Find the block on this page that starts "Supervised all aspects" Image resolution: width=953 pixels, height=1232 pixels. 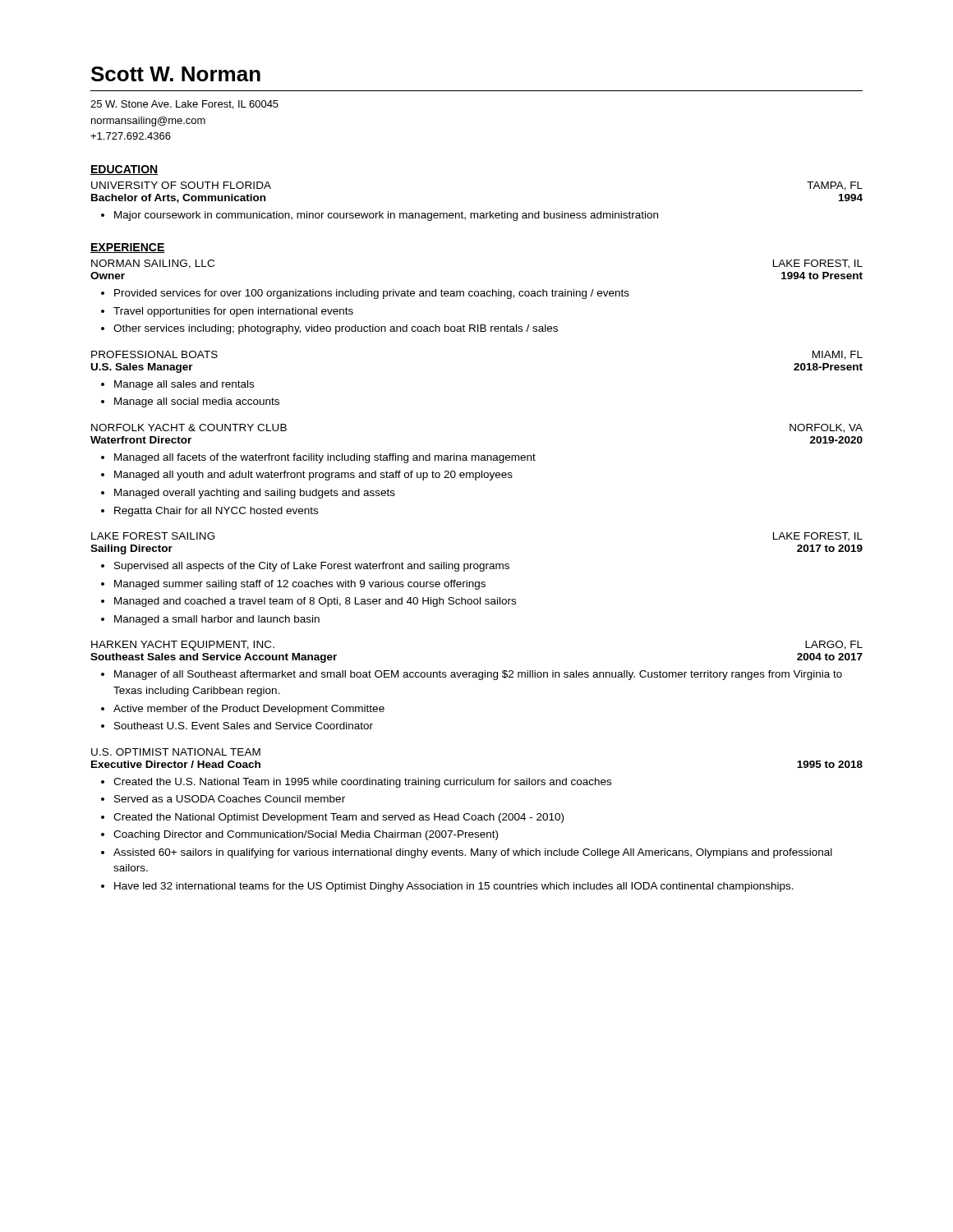[x=312, y=566]
